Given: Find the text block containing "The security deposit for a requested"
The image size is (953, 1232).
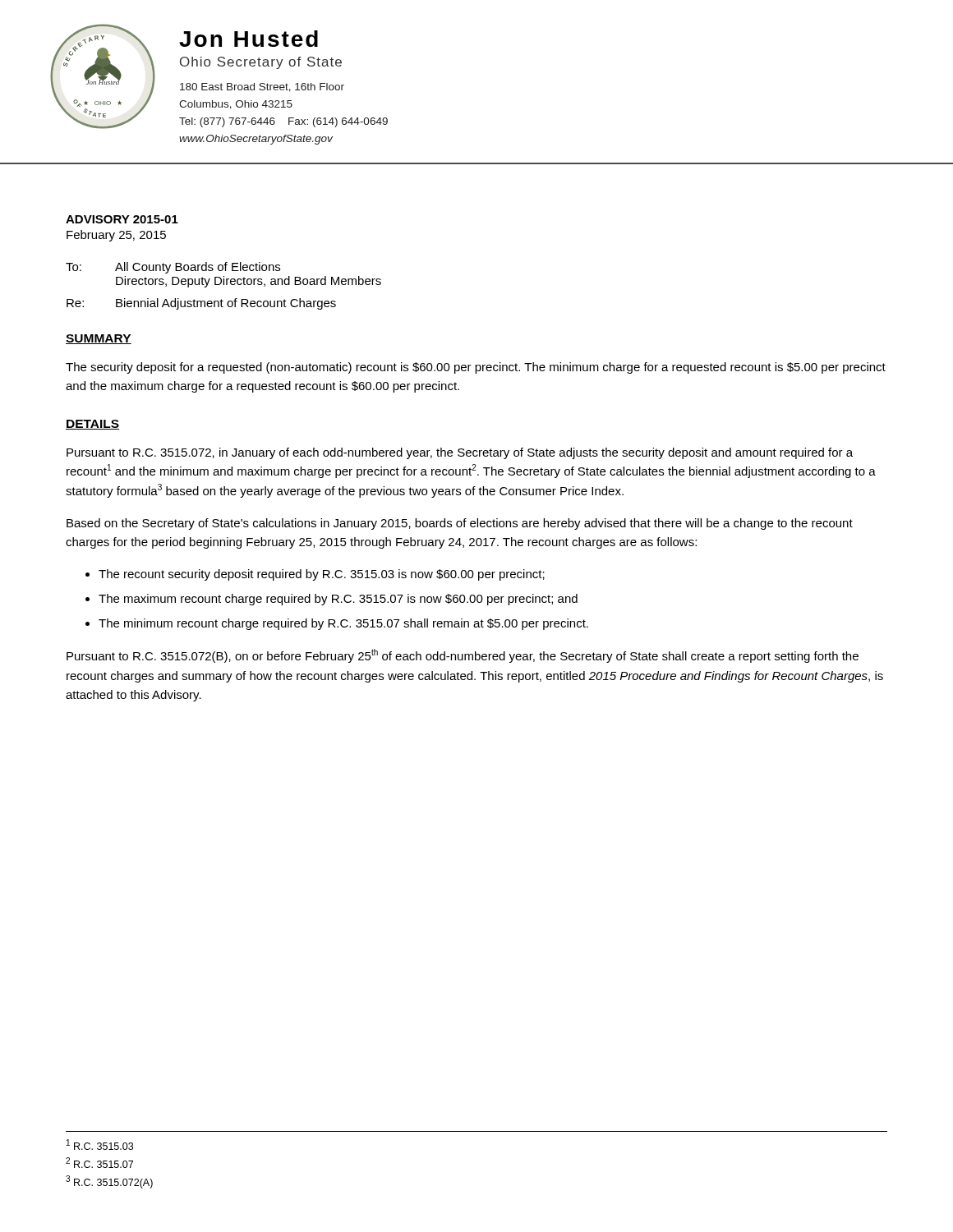Looking at the screenshot, I should [x=476, y=376].
